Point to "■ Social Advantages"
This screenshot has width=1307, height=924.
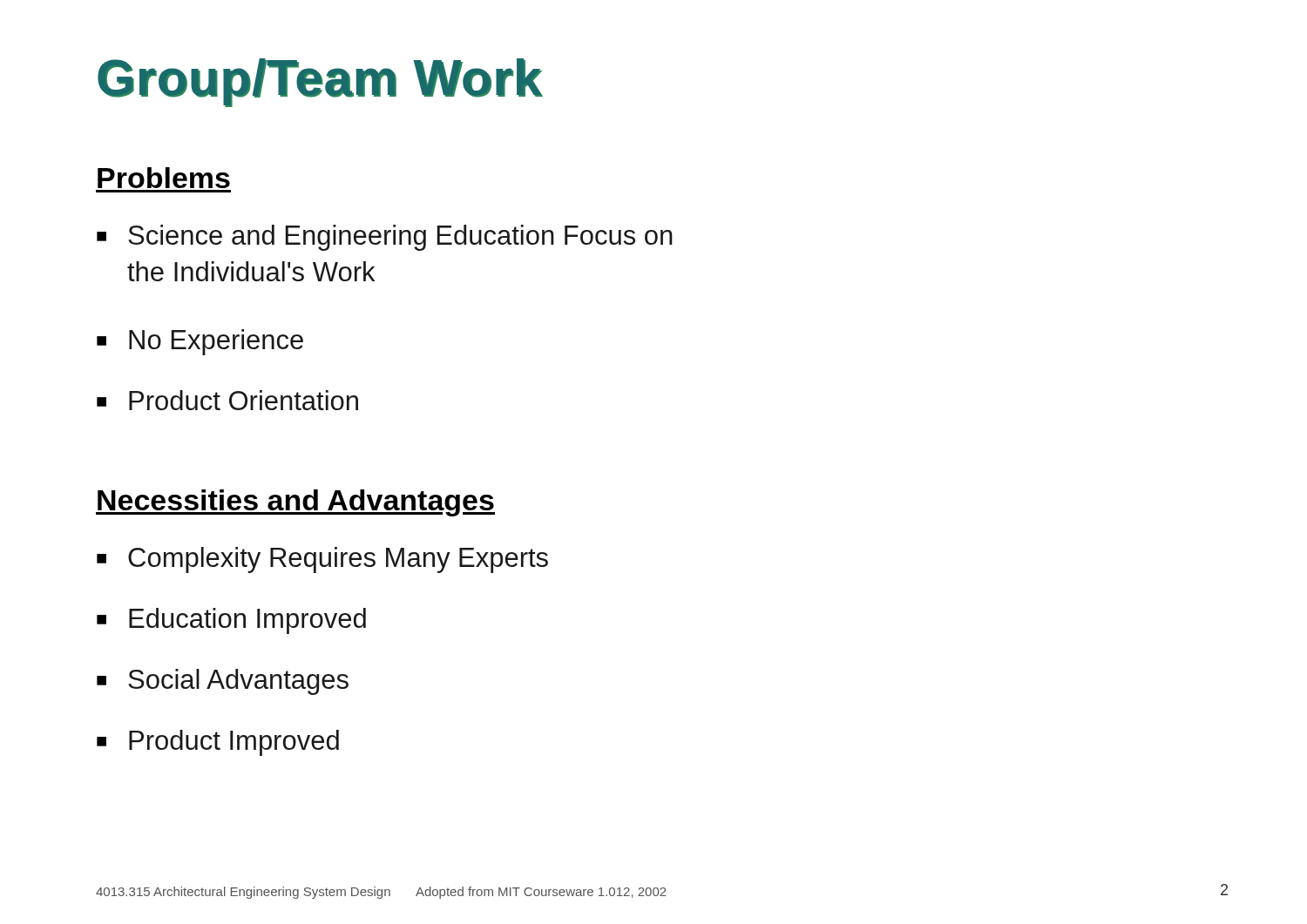click(x=223, y=682)
